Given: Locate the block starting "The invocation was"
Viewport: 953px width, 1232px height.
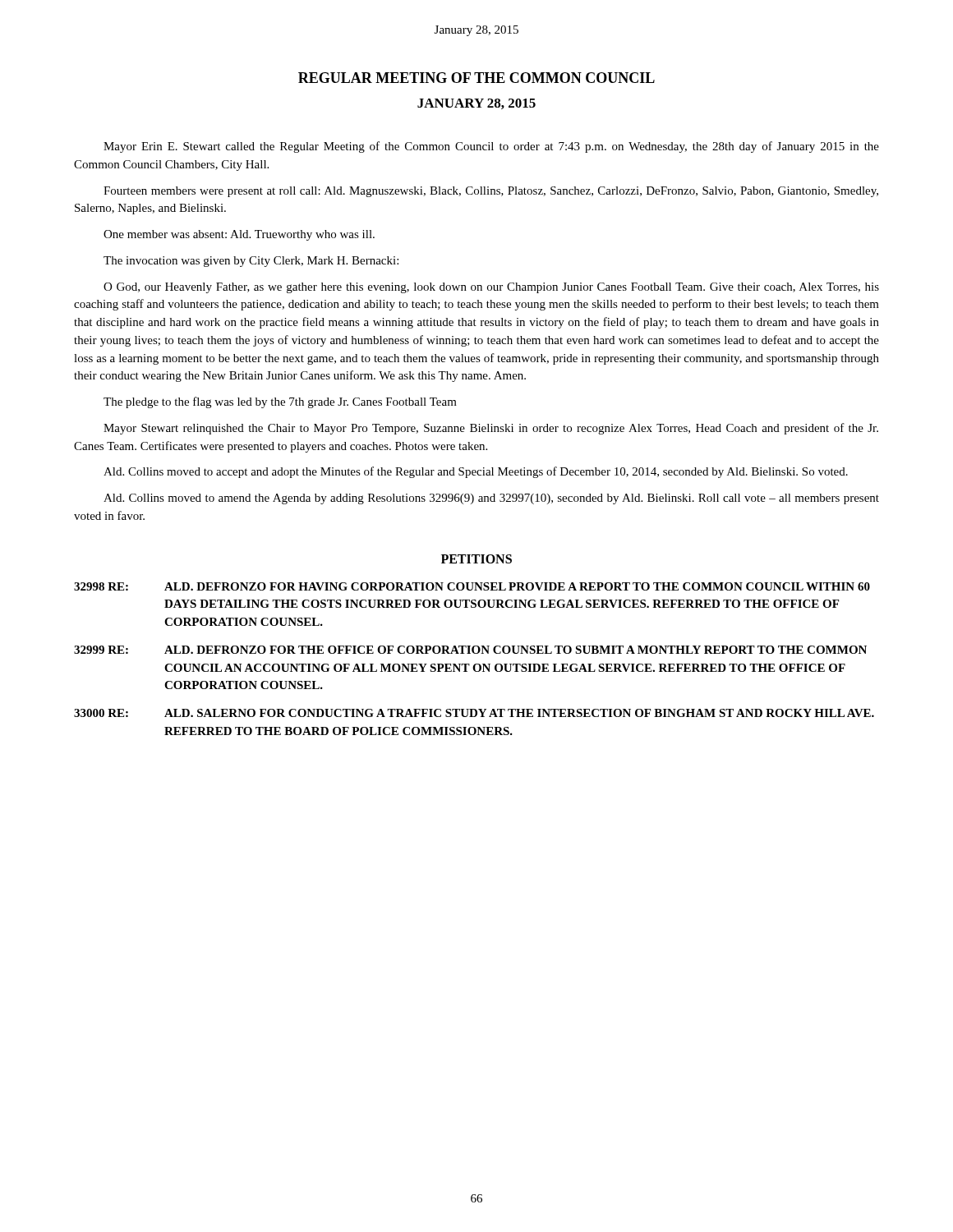Looking at the screenshot, I should click(x=251, y=262).
